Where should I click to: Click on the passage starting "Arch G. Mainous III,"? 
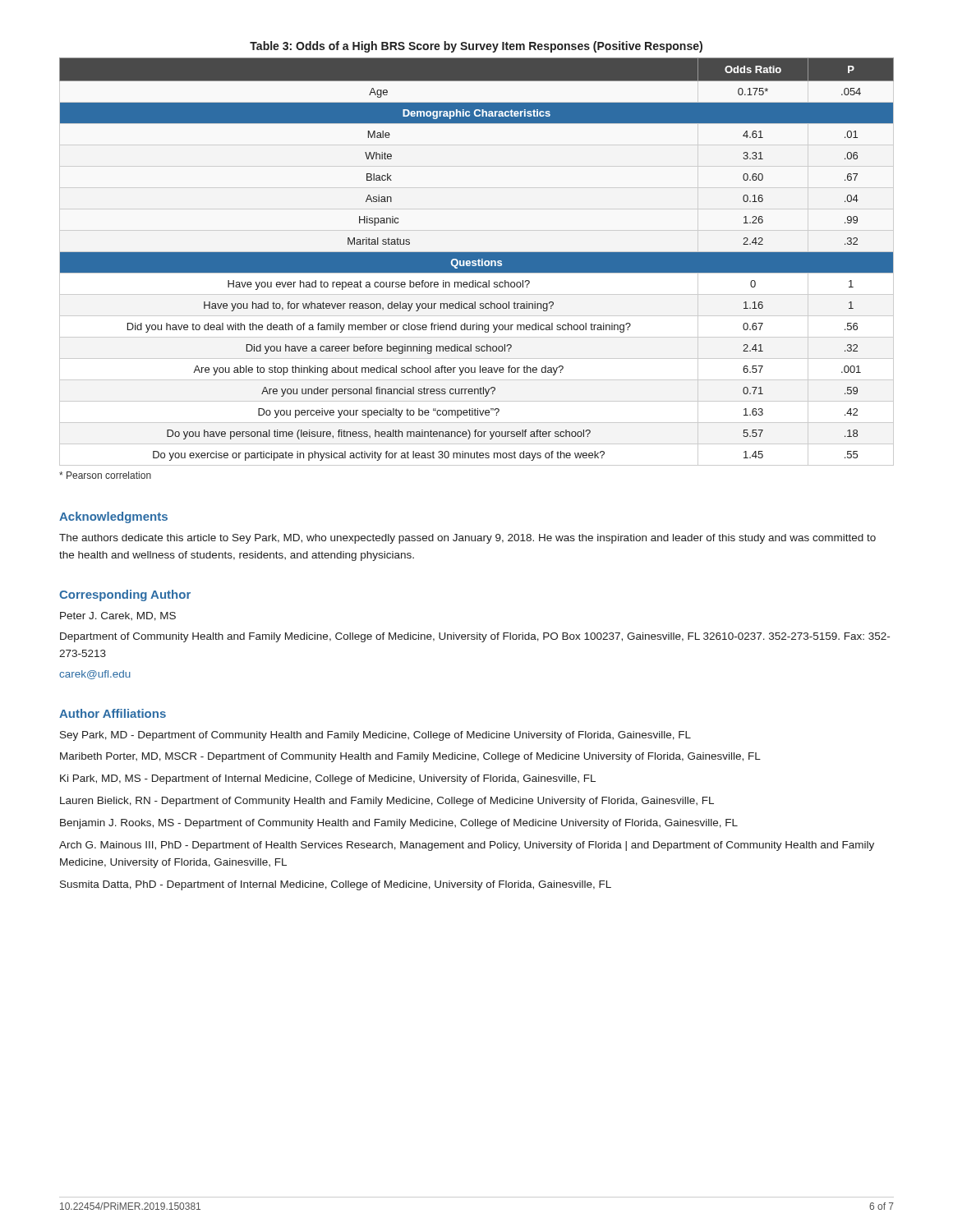tap(467, 853)
